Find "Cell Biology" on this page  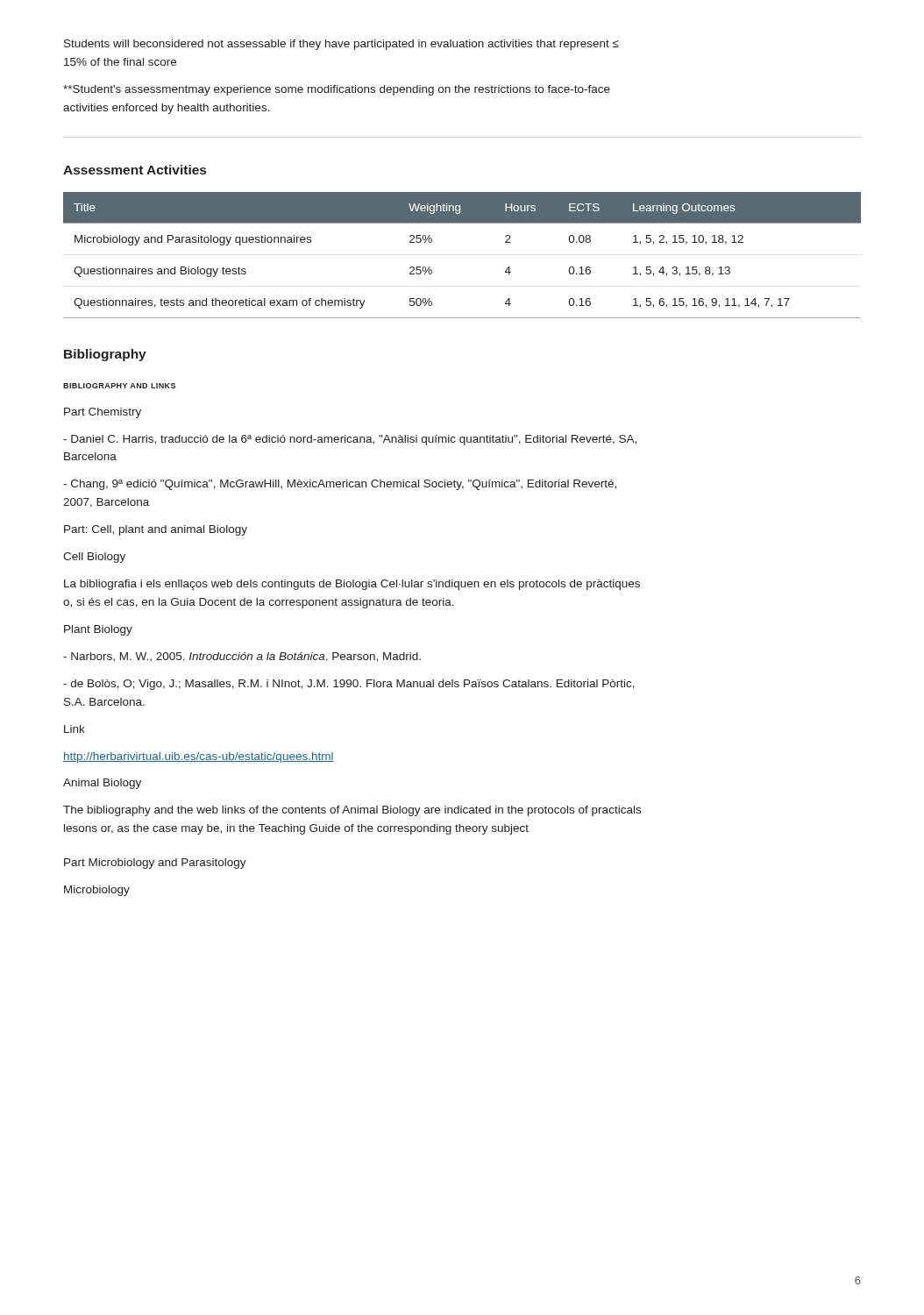tap(94, 556)
